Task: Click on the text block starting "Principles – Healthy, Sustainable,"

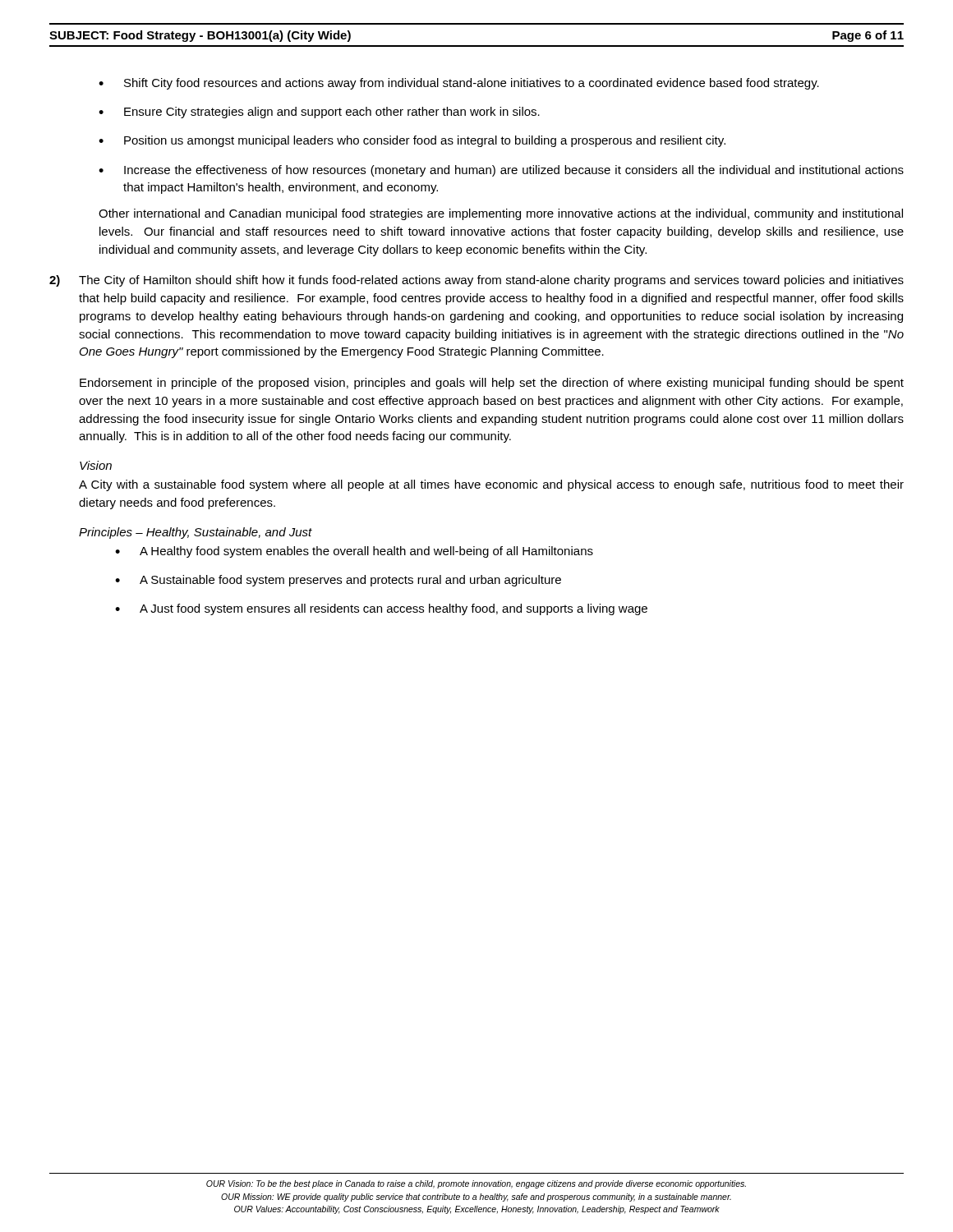Action: click(x=195, y=531)
